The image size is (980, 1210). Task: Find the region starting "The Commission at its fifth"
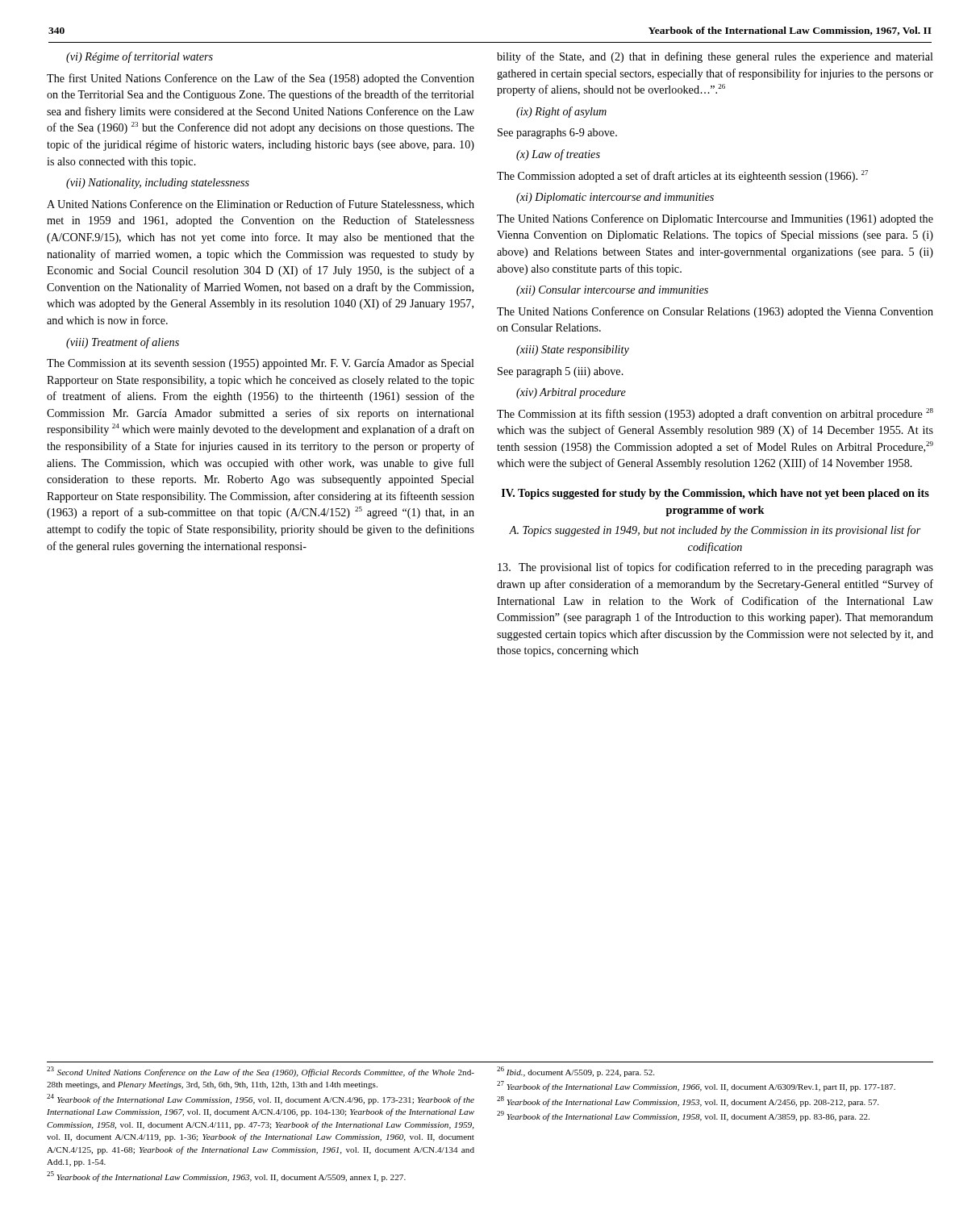coord(715,439)
